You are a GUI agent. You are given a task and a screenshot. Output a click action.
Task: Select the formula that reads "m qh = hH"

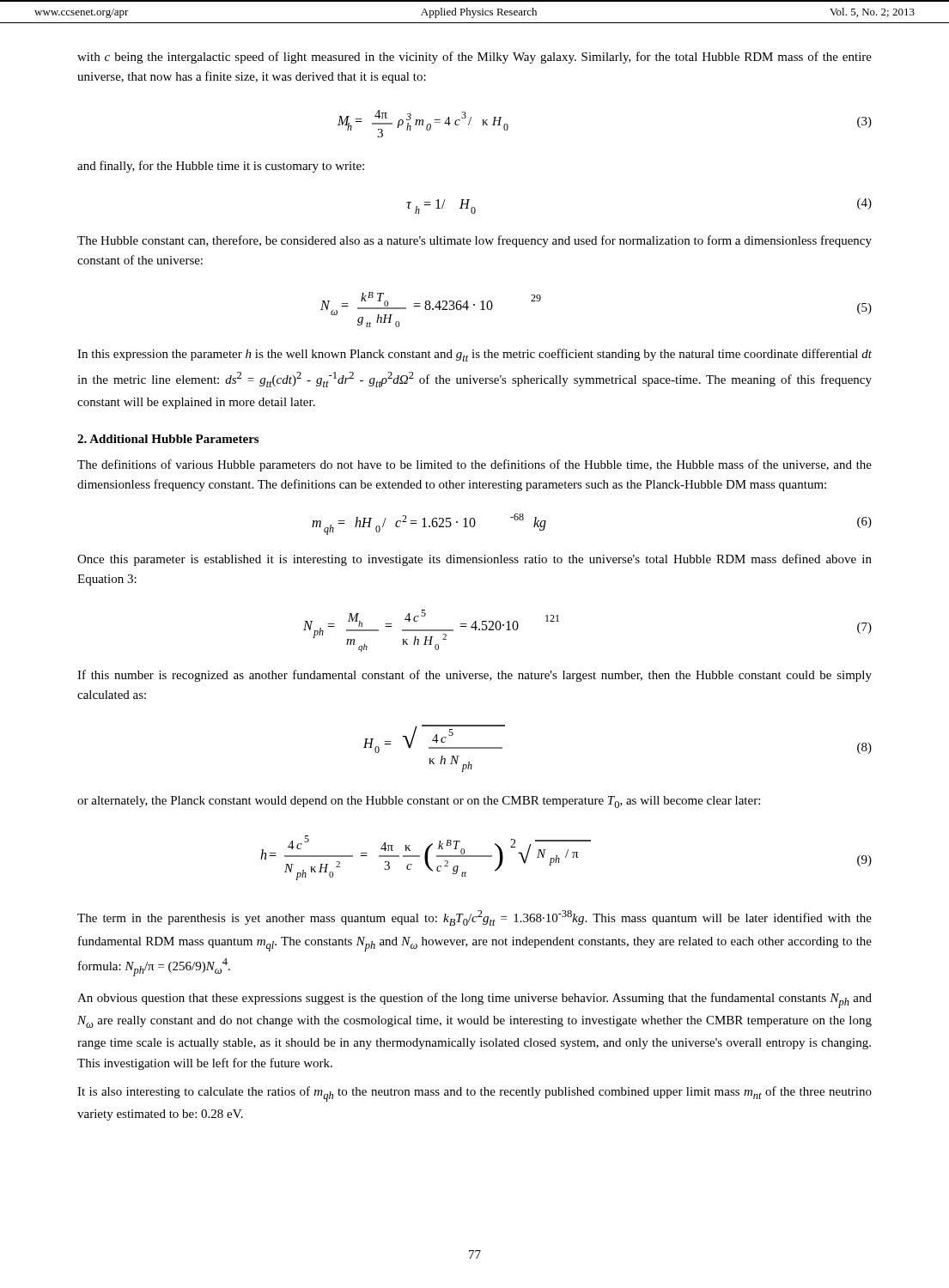[384, 523]
